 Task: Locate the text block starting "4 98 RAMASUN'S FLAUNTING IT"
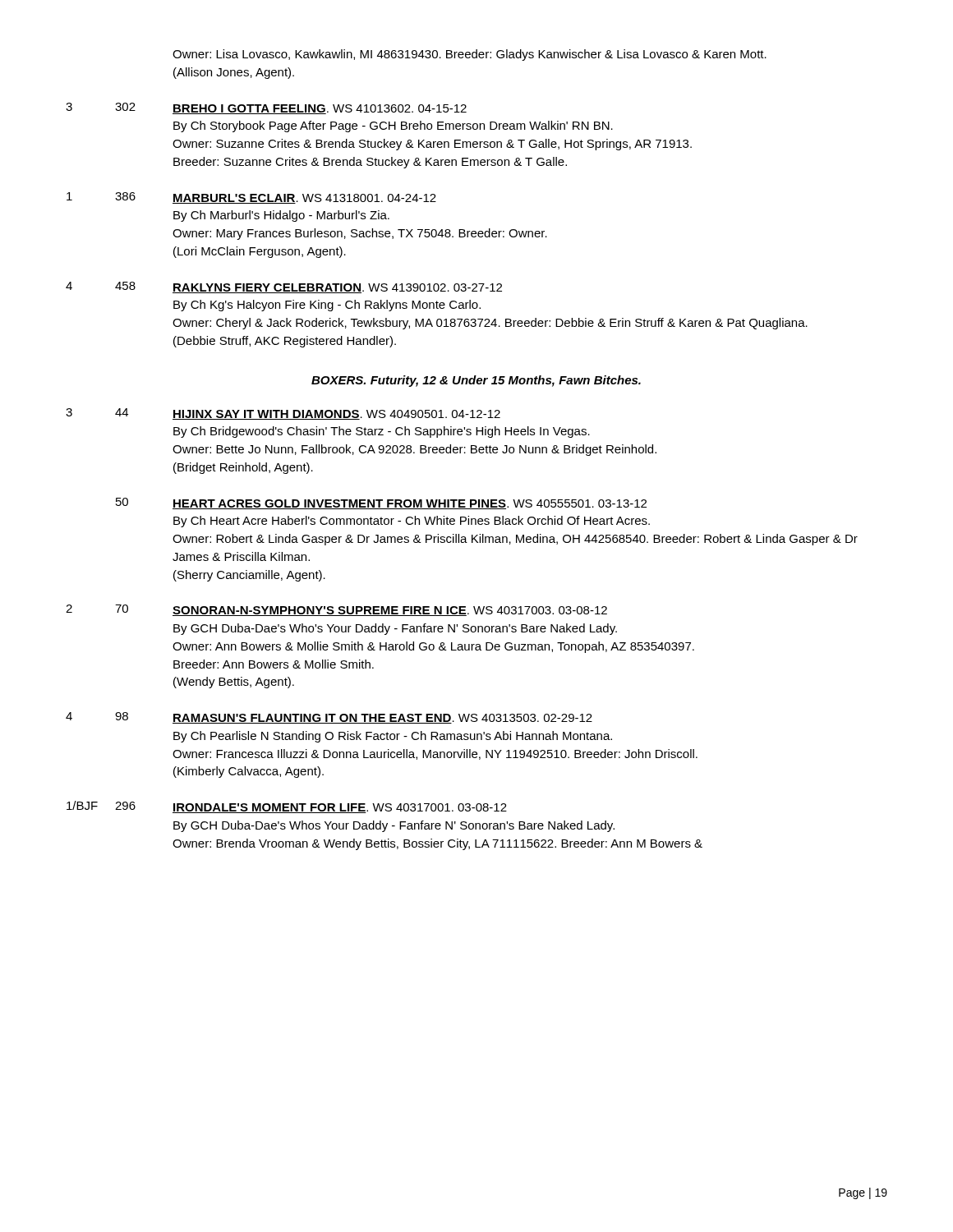tap(476, 744)
